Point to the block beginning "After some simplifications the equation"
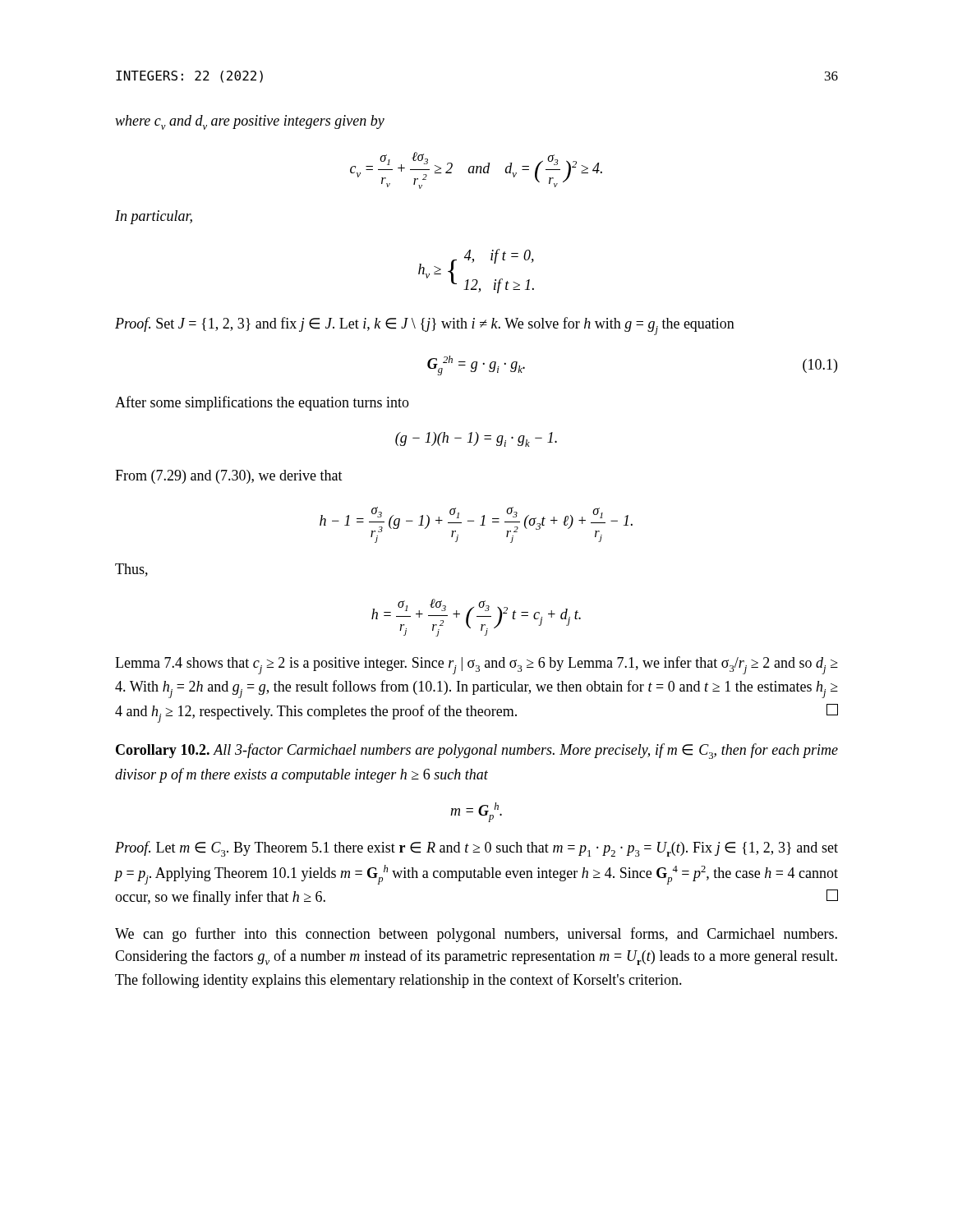Image resolution: width=953 pixels, height=1232 pixels. click(262, 403)
